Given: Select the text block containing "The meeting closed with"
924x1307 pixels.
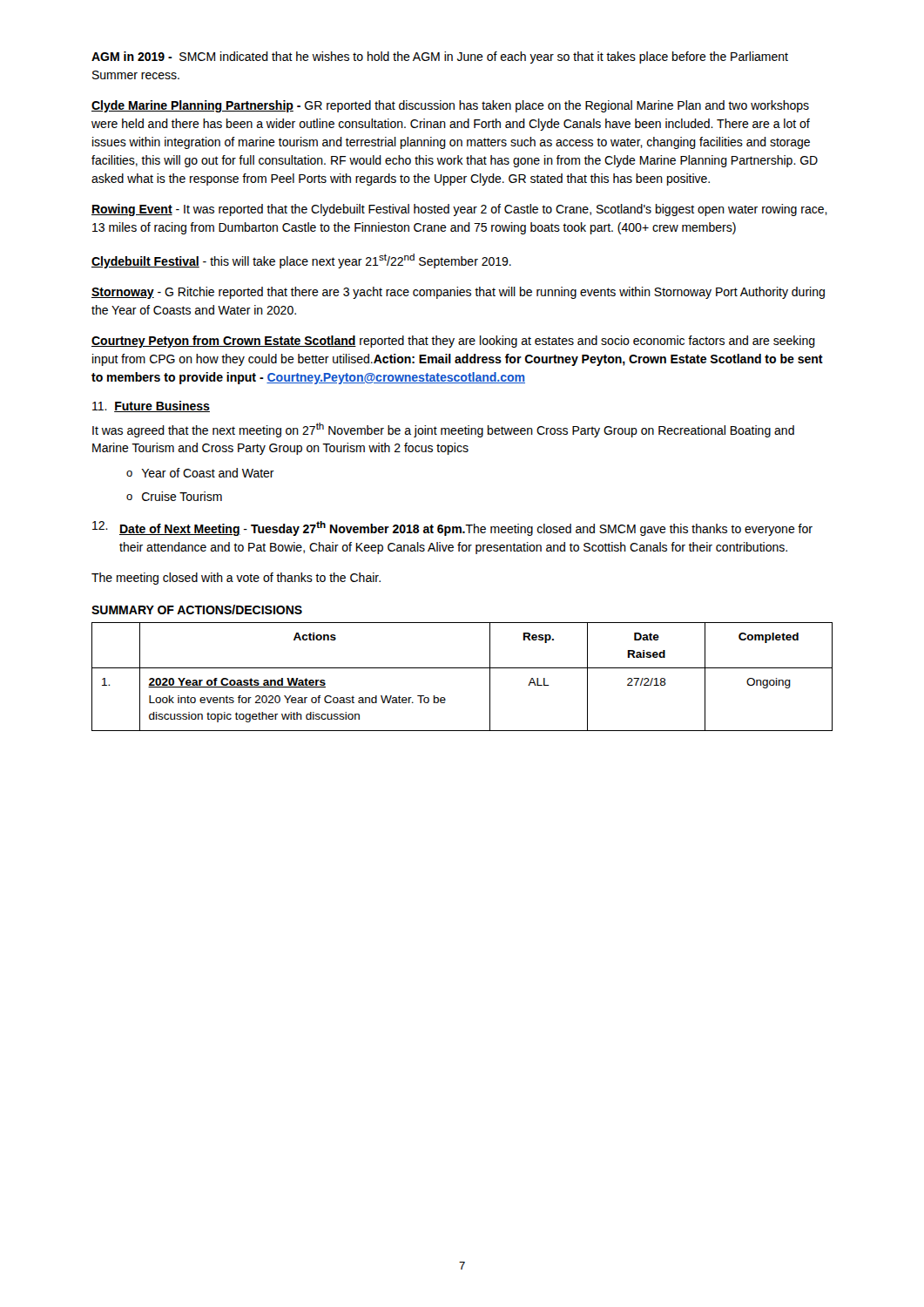Looking at the screenshot, I should pyautogui.click(x=236, y=578).
